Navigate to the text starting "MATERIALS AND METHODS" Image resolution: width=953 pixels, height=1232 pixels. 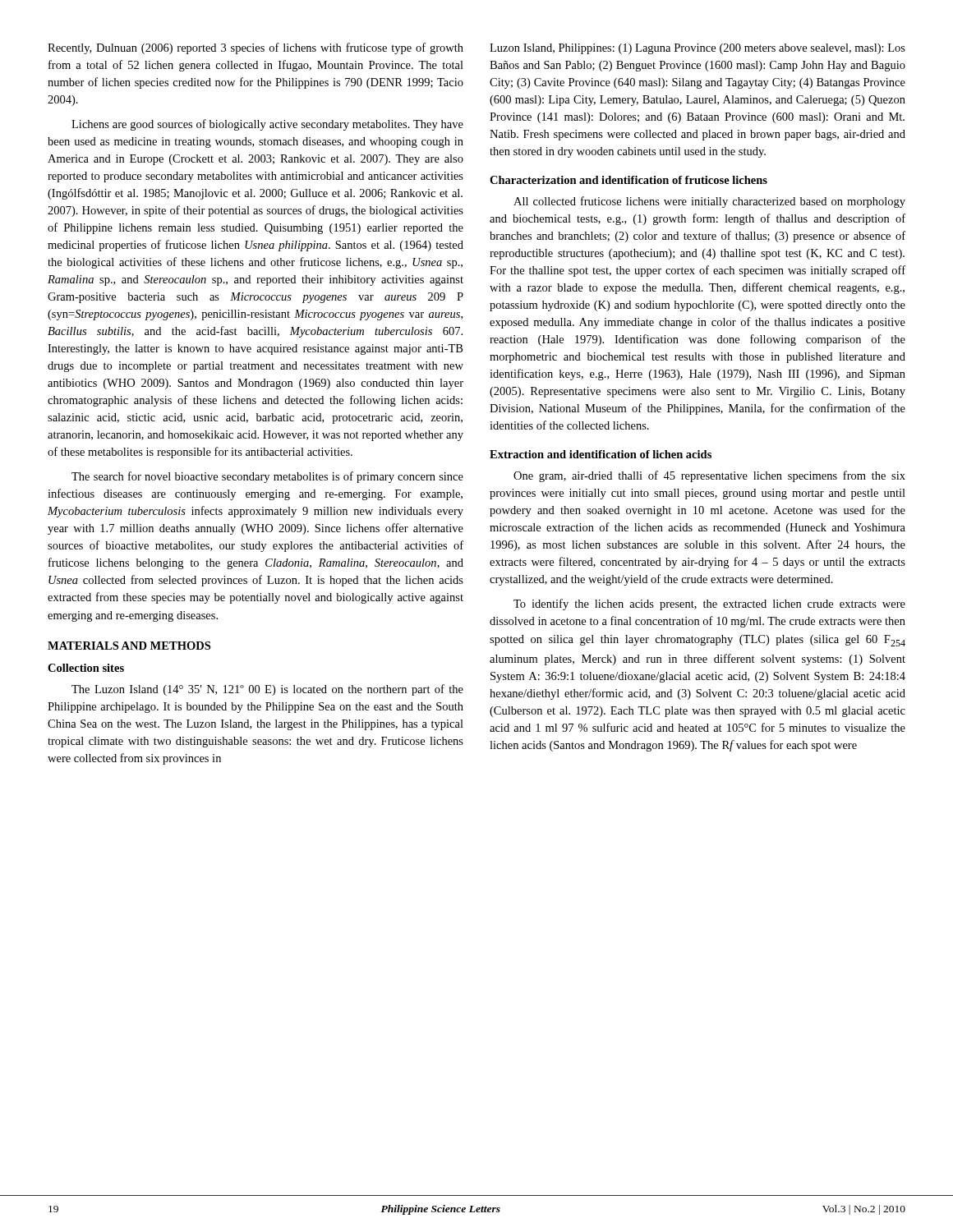point(129,645)
